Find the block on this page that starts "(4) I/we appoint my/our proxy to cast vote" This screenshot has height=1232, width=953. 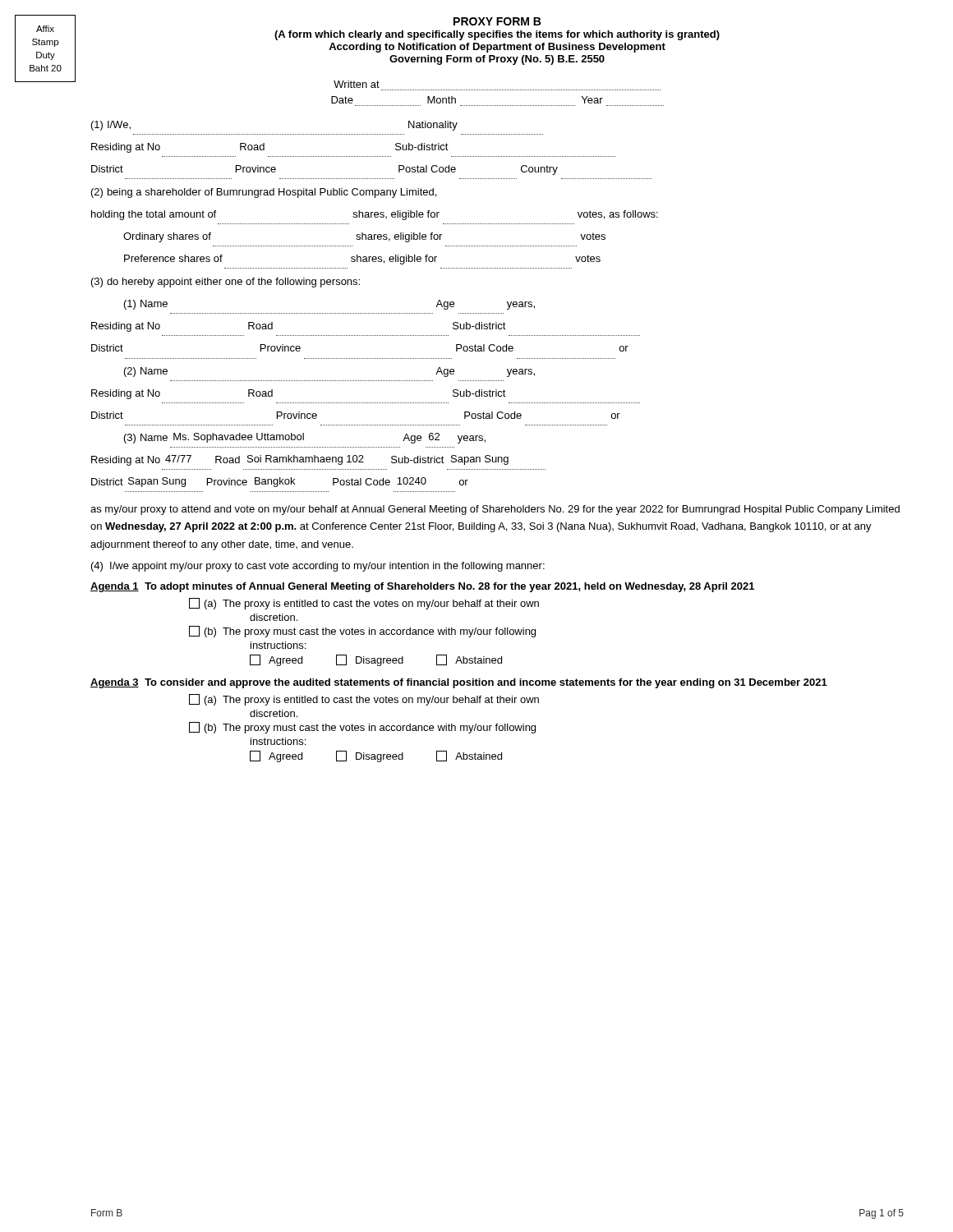pos(318,566)
